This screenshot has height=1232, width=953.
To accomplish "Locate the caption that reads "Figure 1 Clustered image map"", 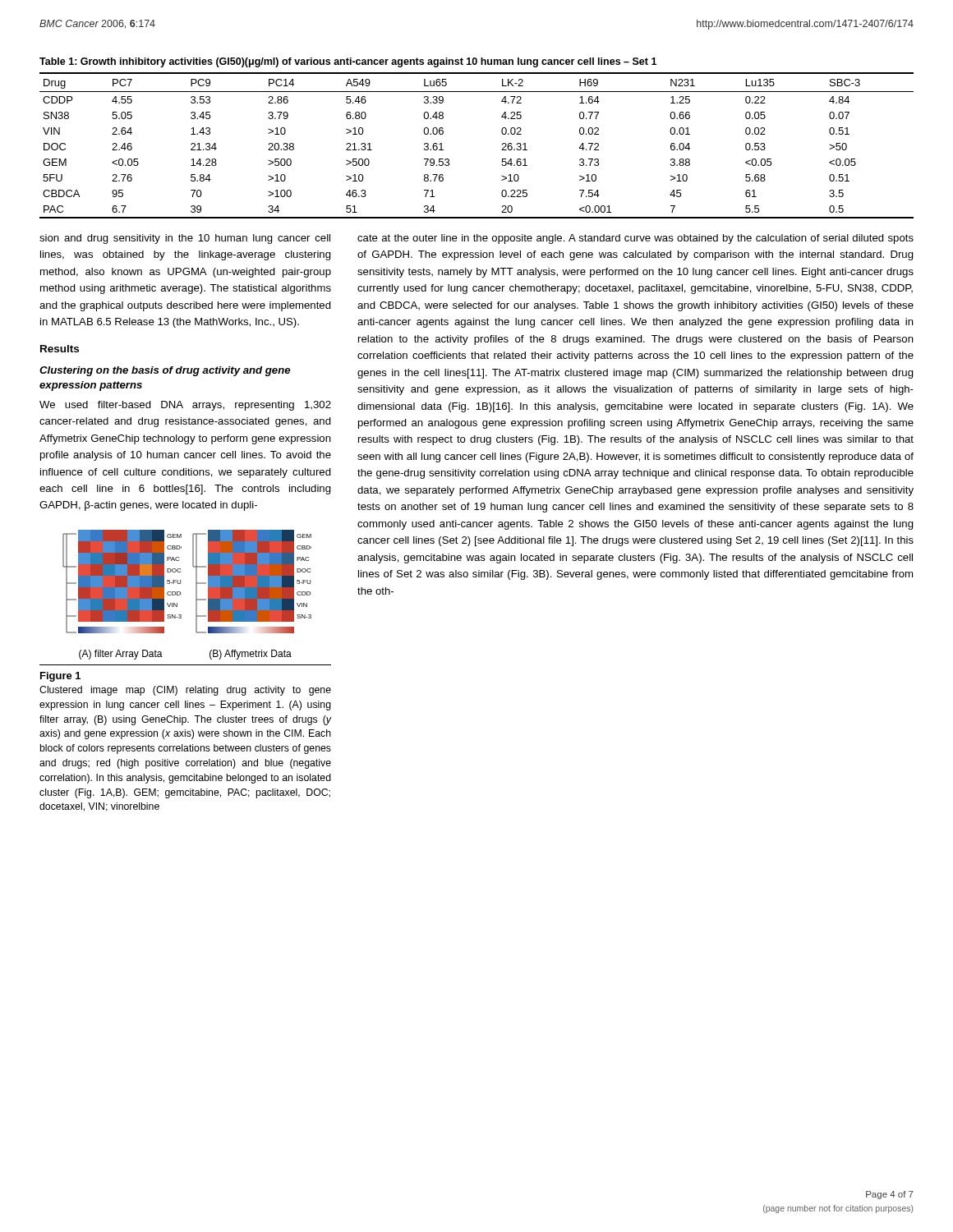I will 185,742.
